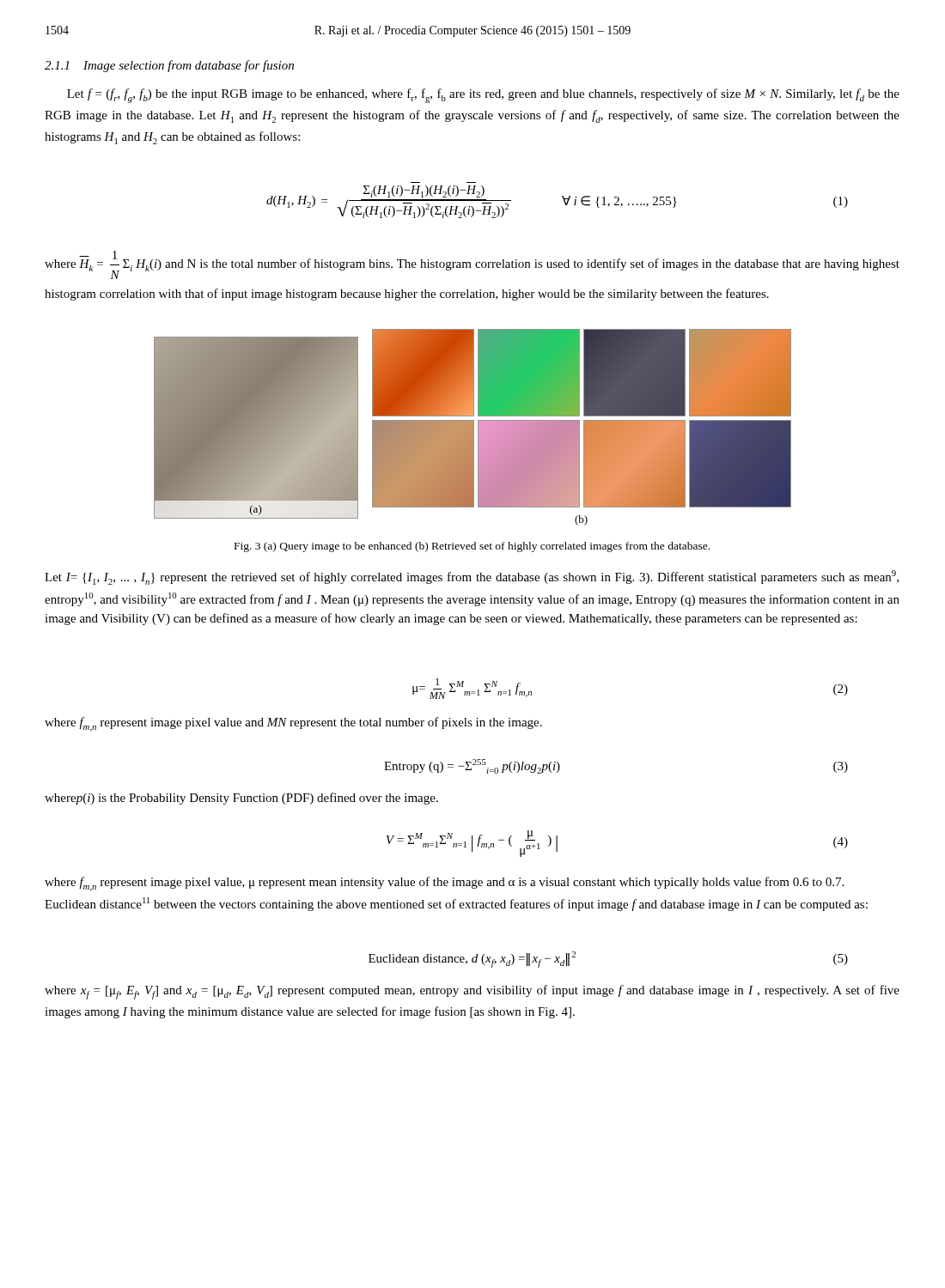The height and width of the screenshot is (1288, 945).
Task: Locate the block starting "Fig. 3 (a) Query image to be"
Action: coord(472,546)
